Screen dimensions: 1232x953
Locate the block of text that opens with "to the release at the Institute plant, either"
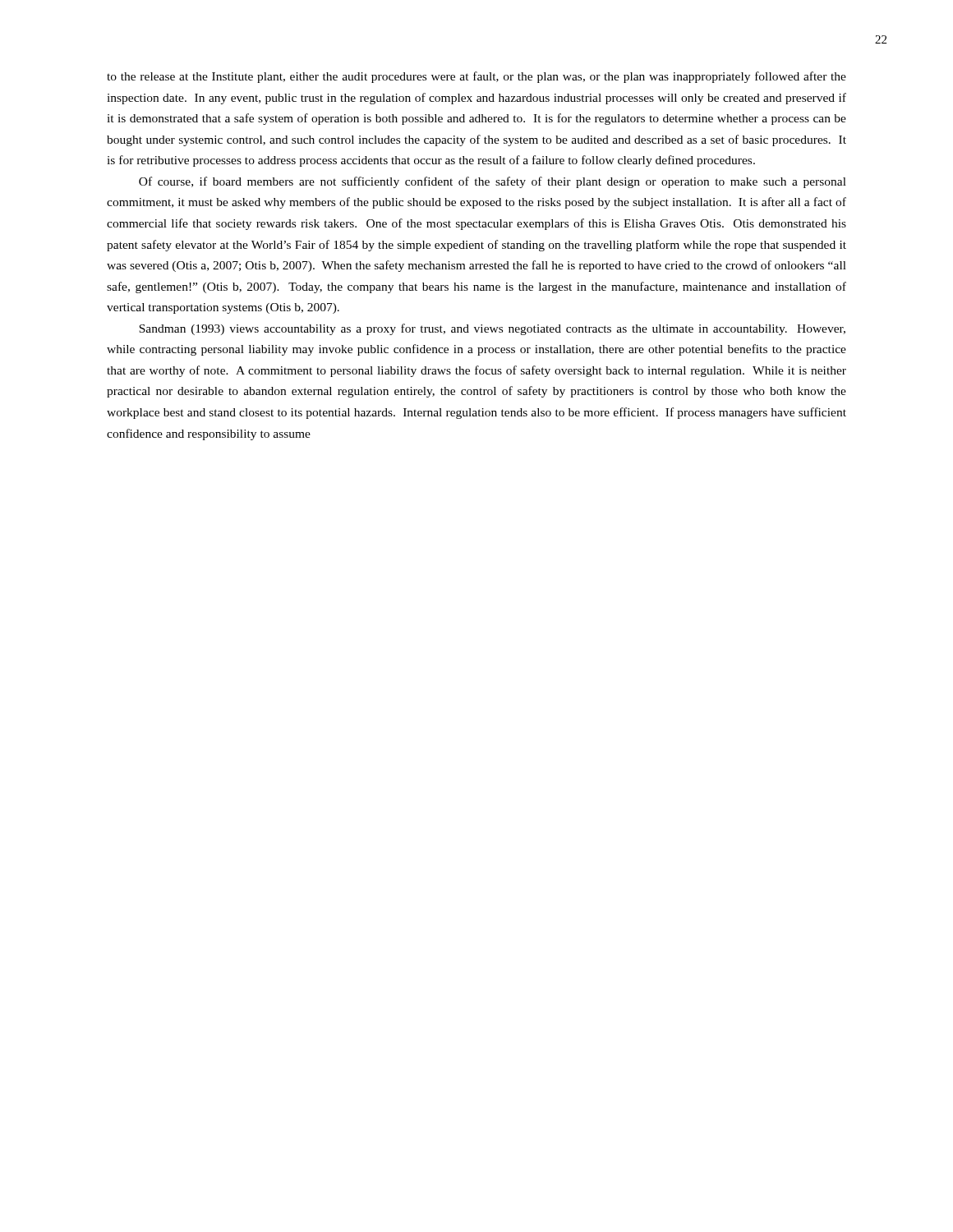point(476,118)
